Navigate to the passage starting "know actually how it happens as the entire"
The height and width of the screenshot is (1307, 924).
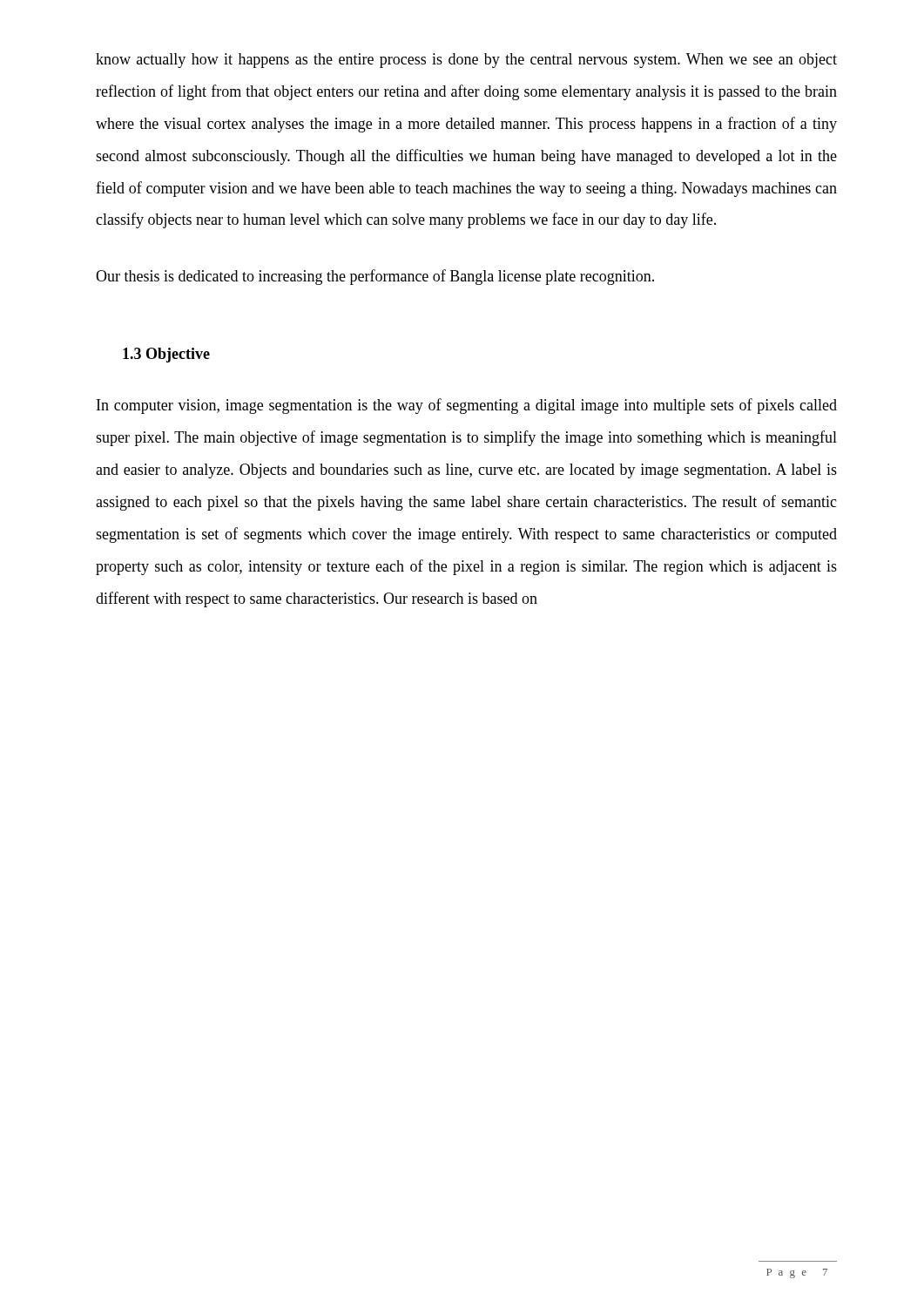(466, 140)
